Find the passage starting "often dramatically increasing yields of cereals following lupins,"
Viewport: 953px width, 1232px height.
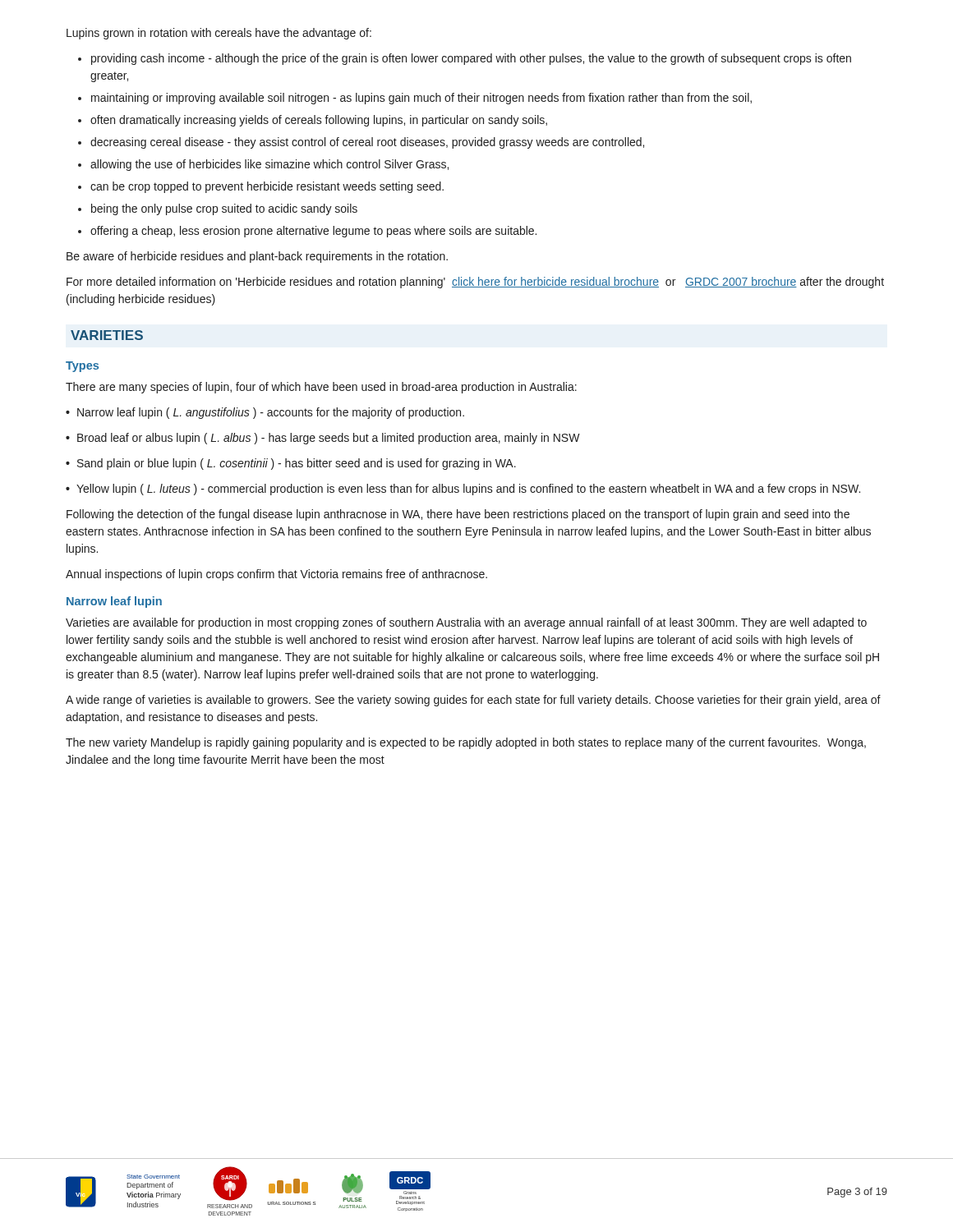point(319,120)
